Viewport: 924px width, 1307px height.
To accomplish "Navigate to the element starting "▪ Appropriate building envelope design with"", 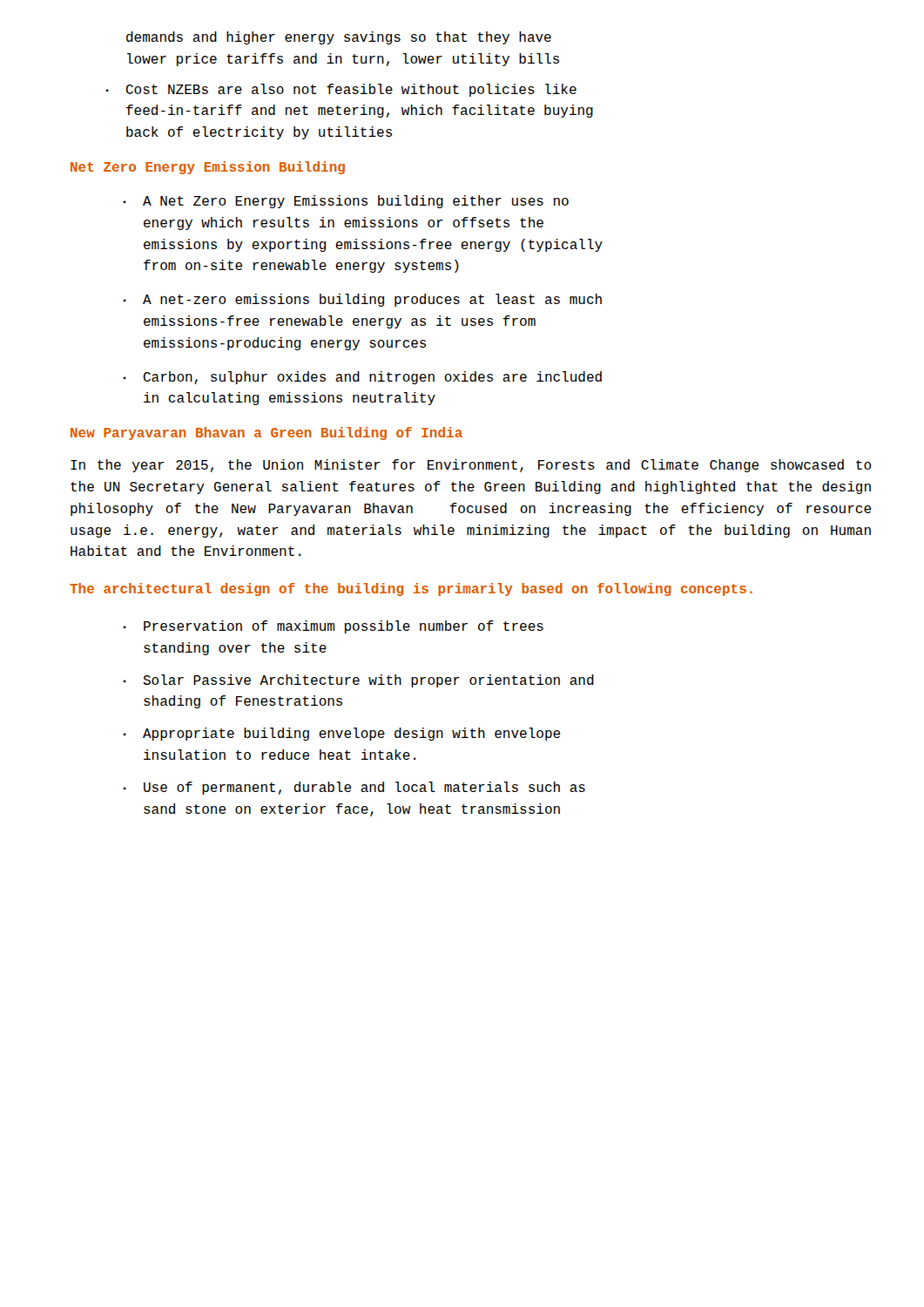I will pos(497,746).
